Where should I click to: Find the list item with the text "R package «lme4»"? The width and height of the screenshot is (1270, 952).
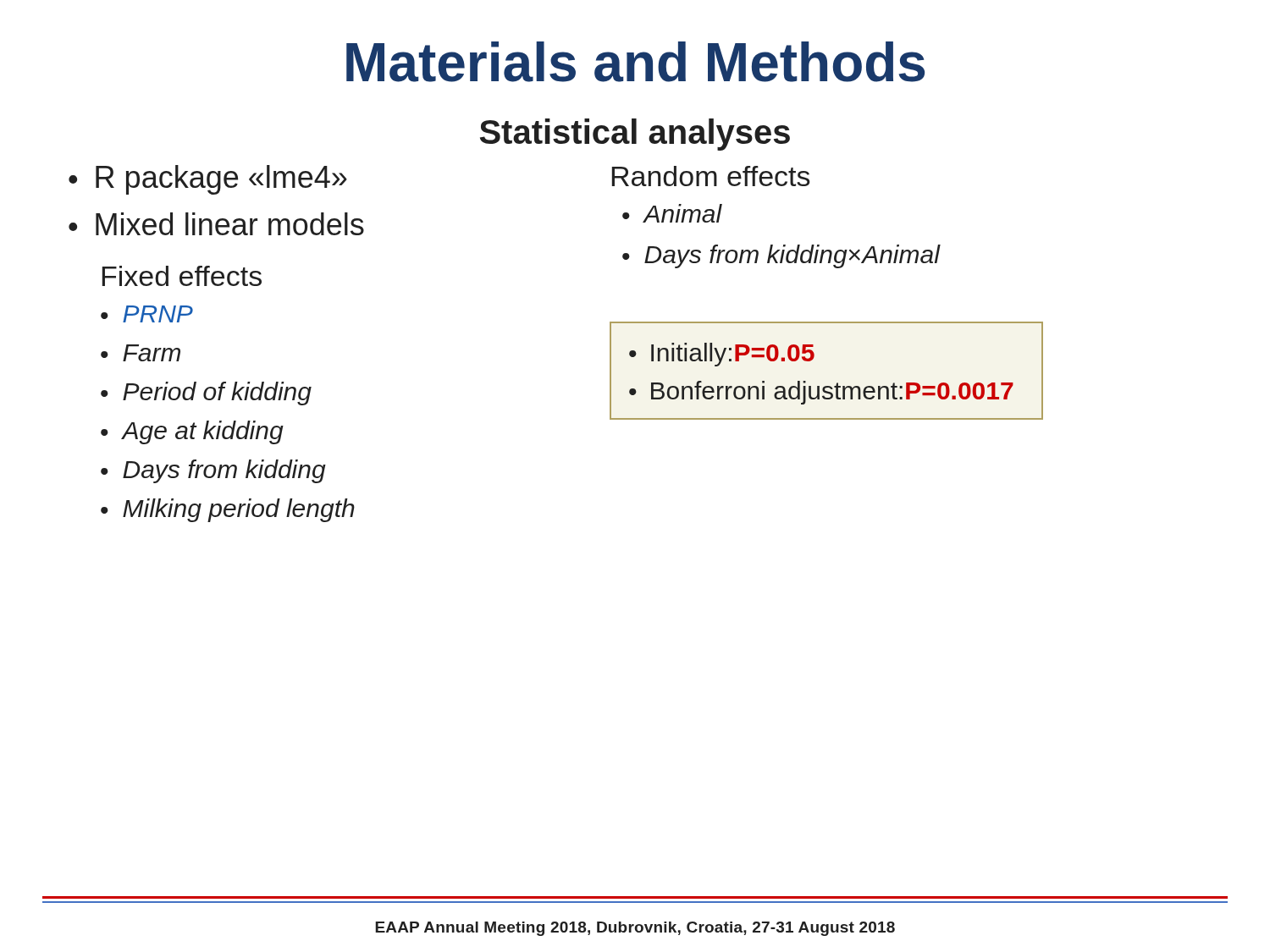(x=221, y=177)
